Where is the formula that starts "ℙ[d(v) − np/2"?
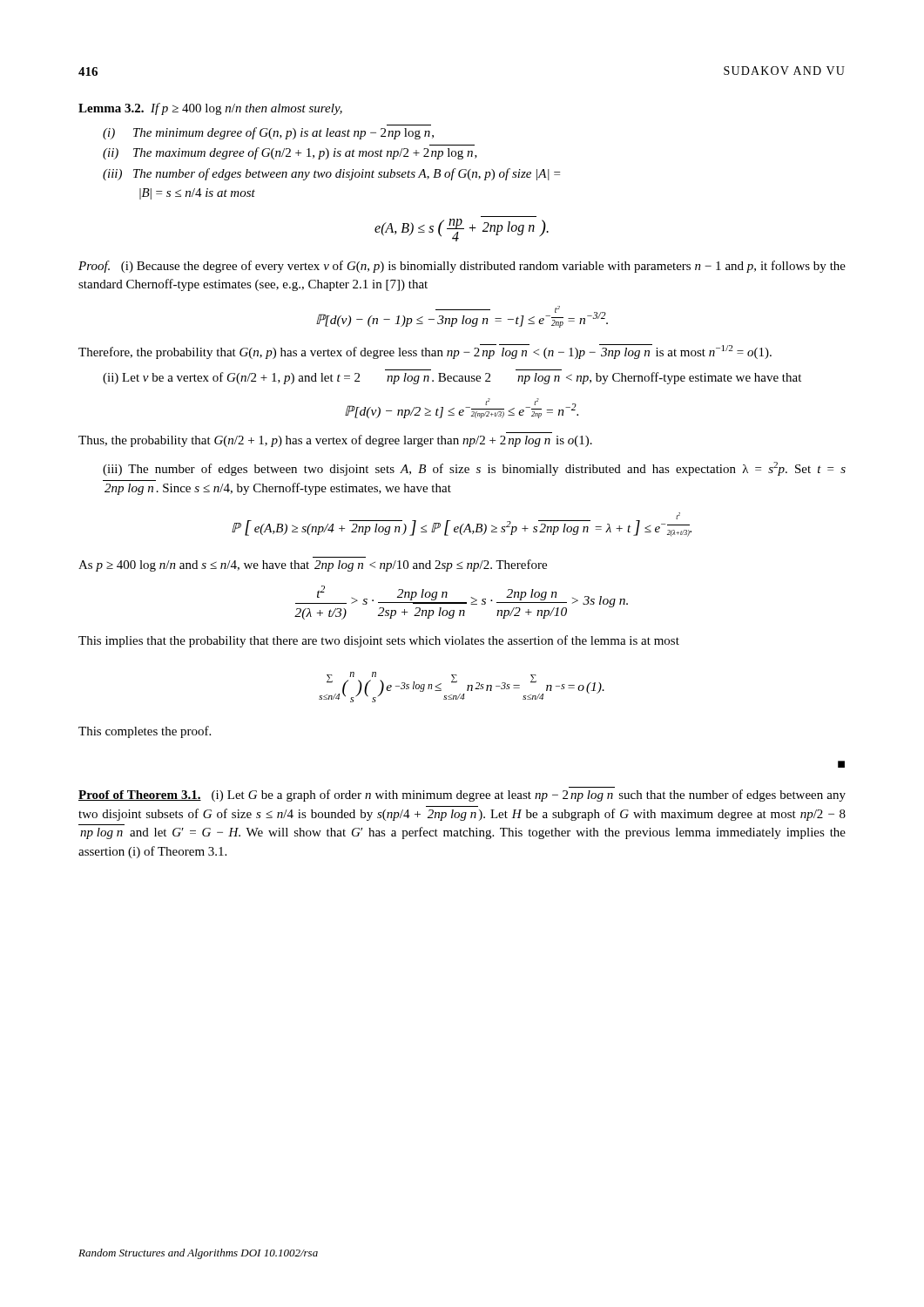The image size is (924, 1307). [x=462, y=408]
